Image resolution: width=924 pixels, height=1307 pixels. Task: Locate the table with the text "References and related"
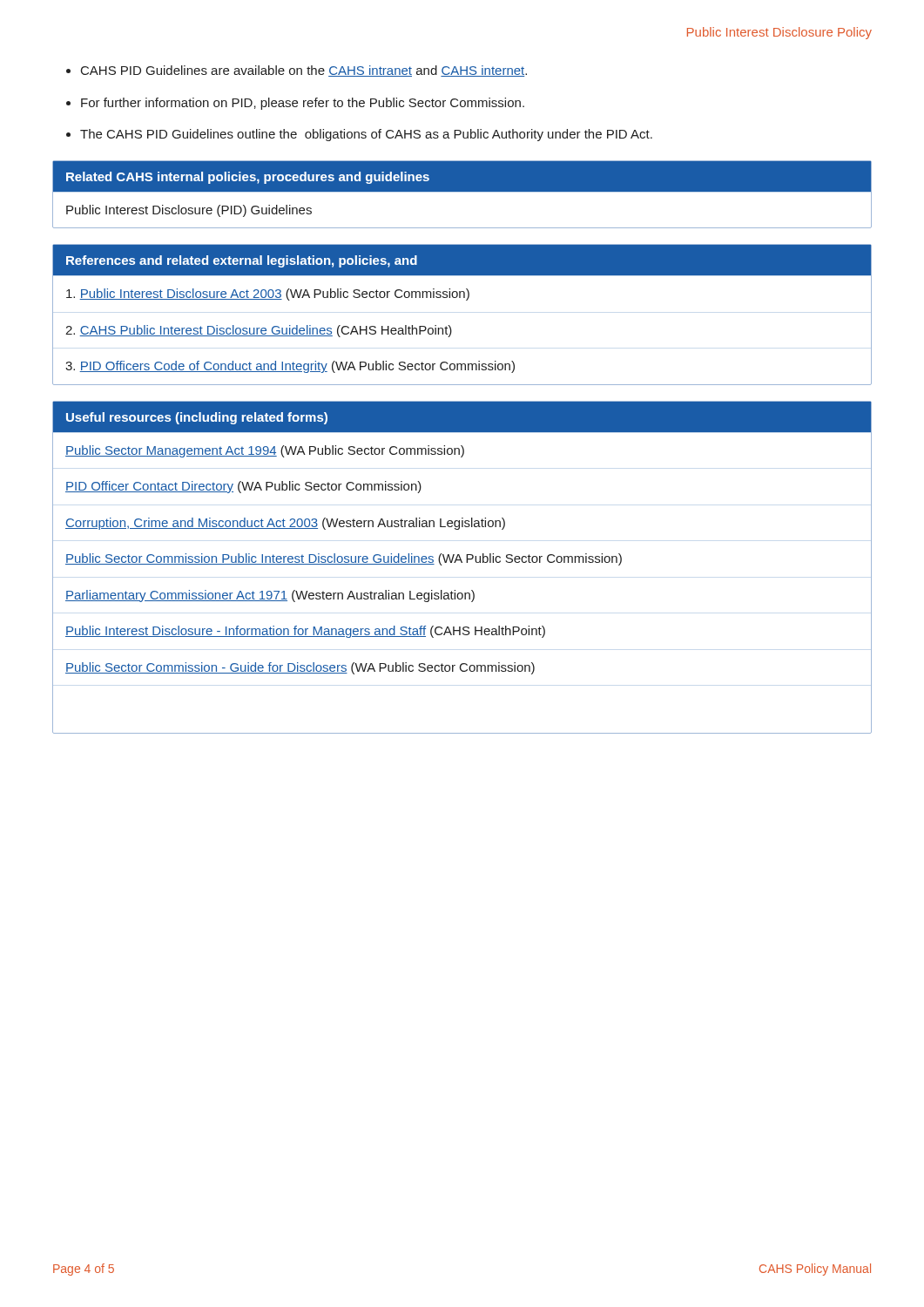[x=462, y=314]
